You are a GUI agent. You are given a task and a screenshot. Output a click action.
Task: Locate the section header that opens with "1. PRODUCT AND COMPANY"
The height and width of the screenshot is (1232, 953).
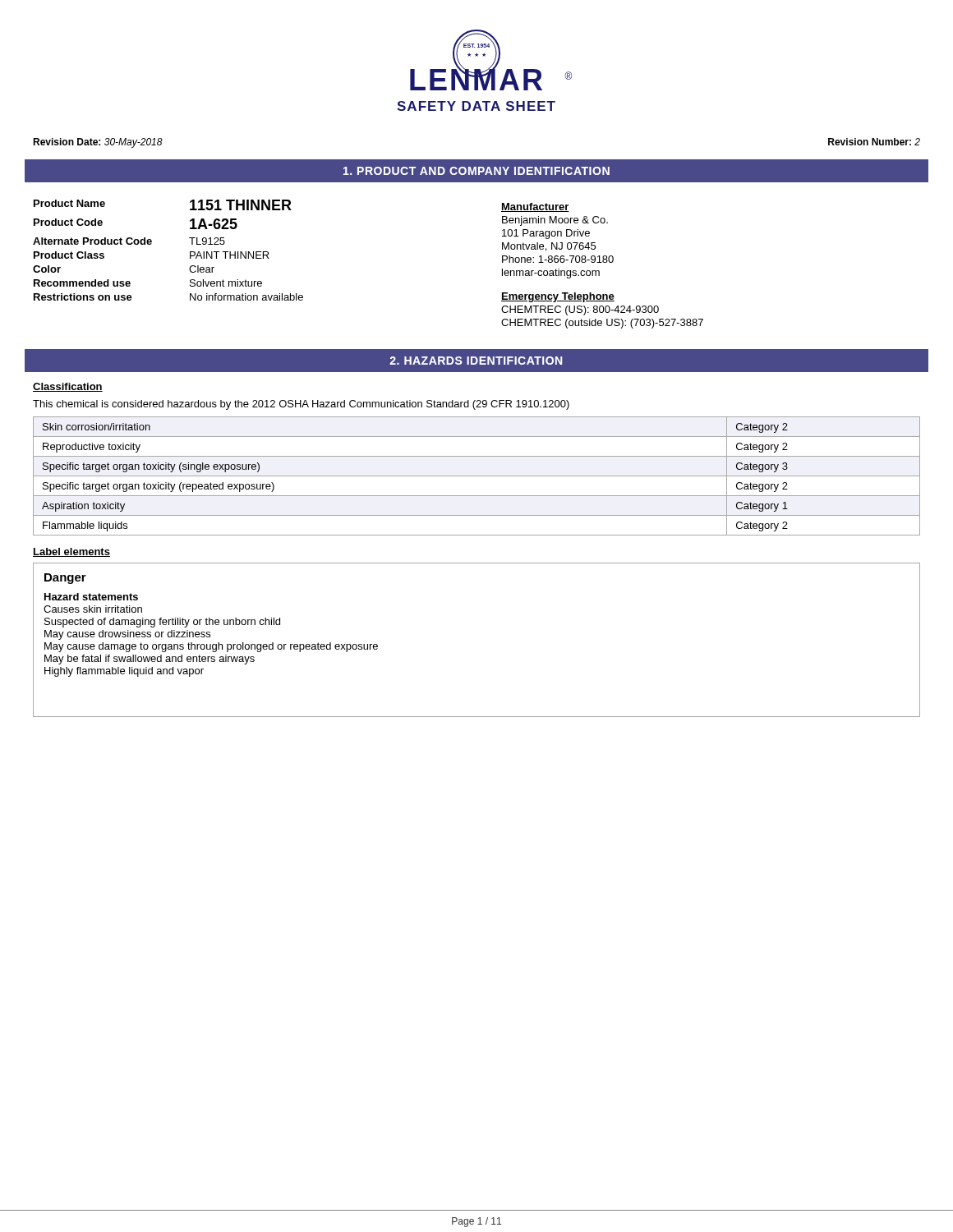(476, 171)
